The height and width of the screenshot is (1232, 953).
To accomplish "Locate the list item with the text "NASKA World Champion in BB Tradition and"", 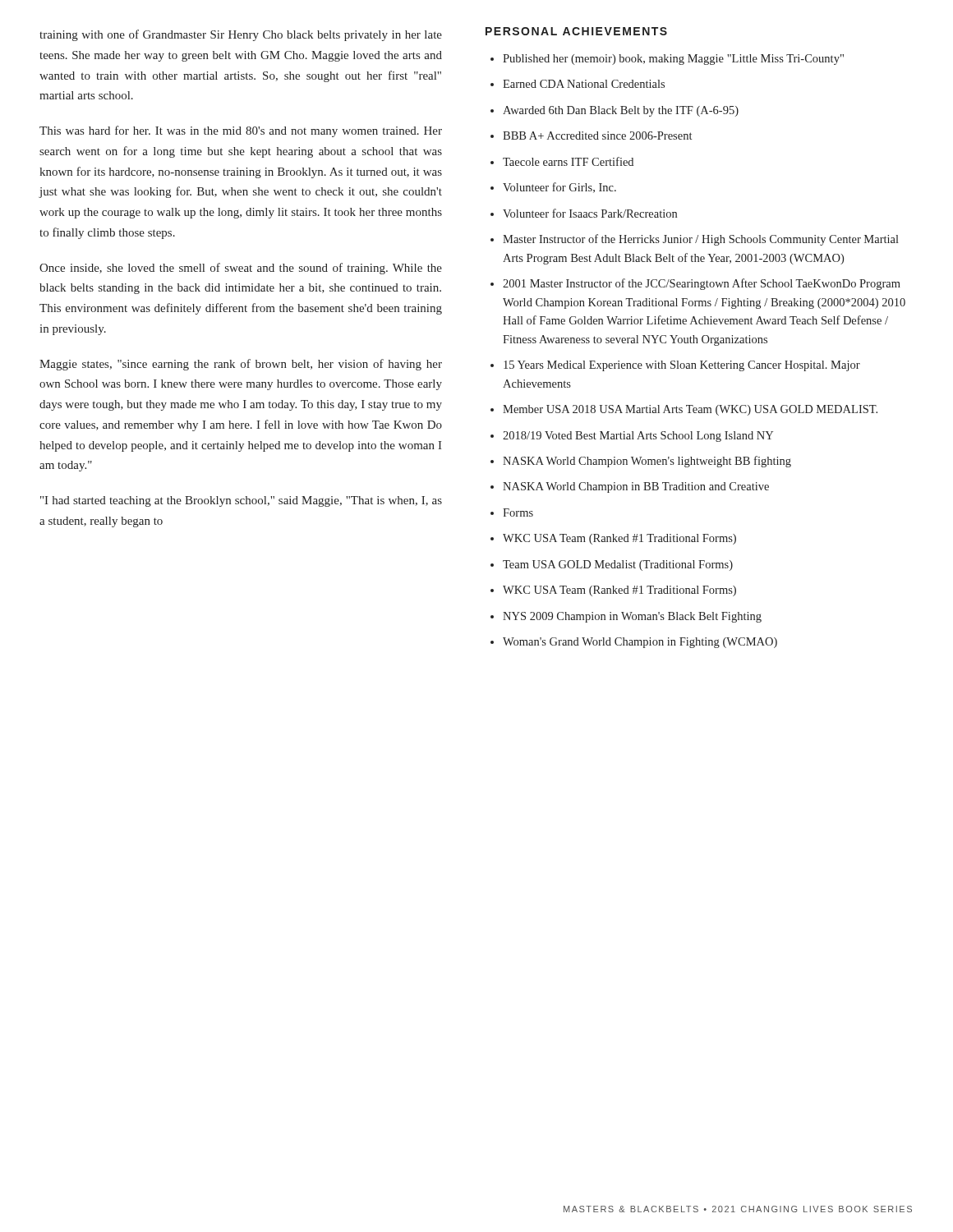I will (636, 487).
